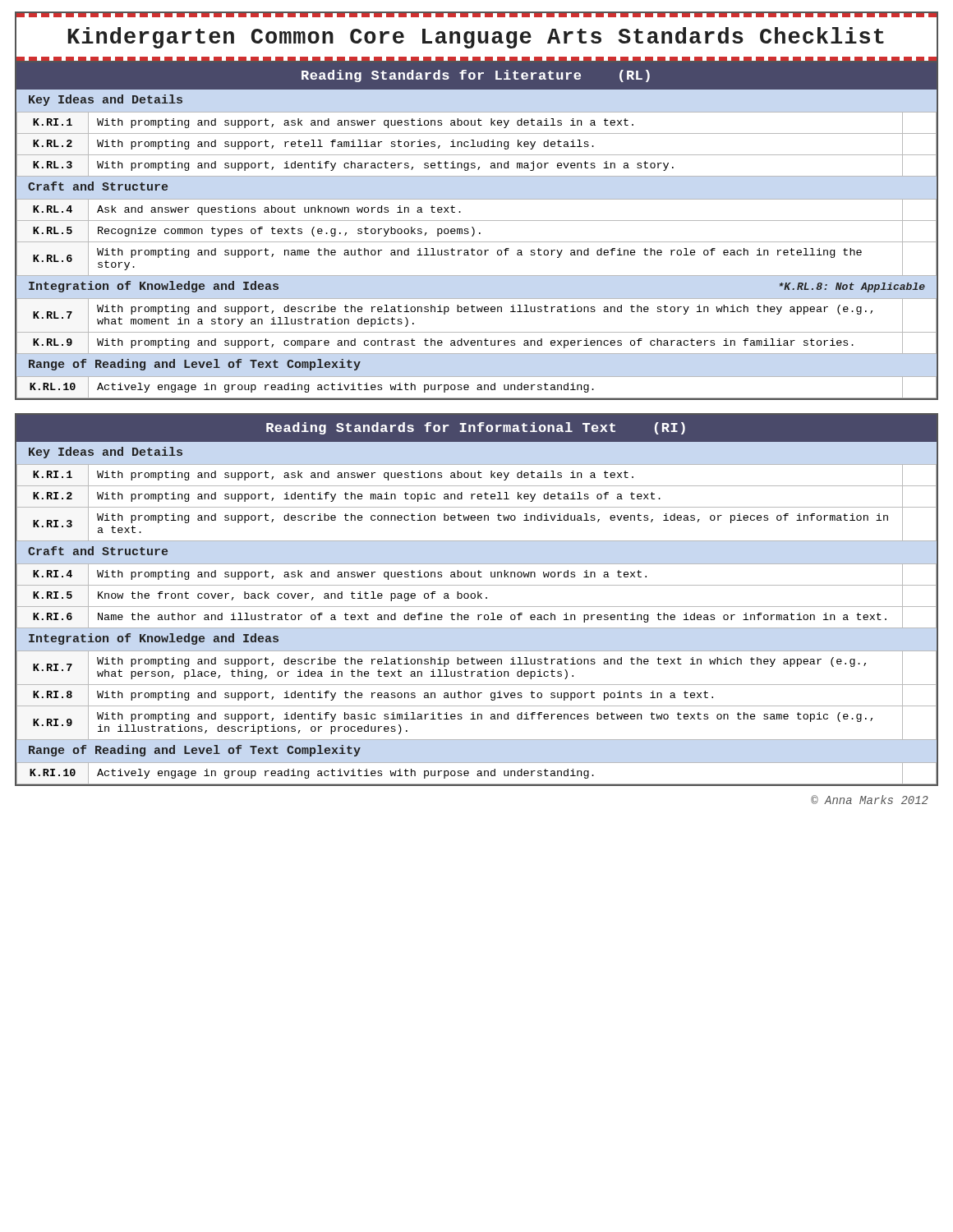Where is the passage that starts "K.RL.2 With prompting and"?
953x1232 pixels.
coord(476,144)
